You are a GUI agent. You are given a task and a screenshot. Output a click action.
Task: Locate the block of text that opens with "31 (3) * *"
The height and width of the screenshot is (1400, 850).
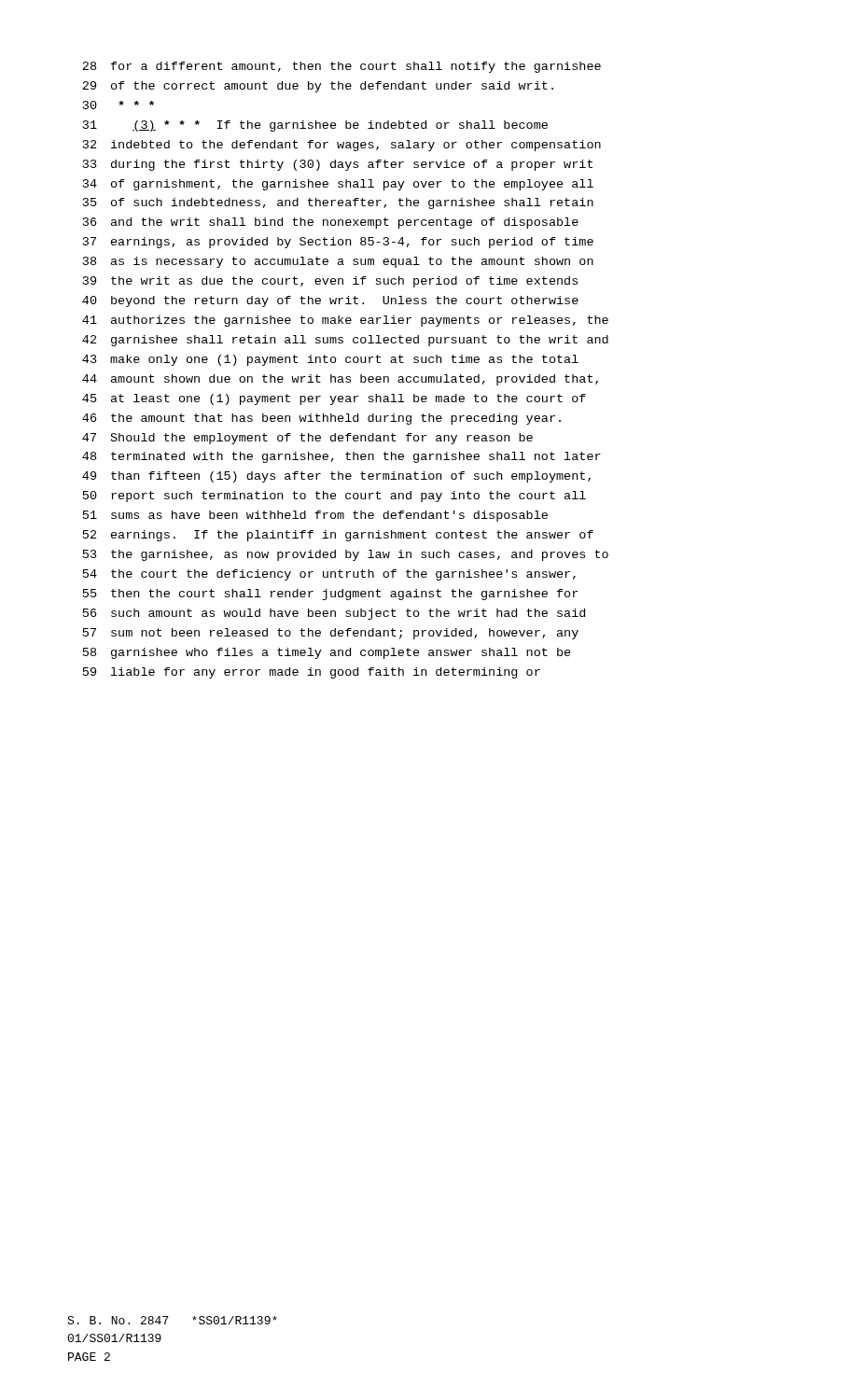click(425, 126)
